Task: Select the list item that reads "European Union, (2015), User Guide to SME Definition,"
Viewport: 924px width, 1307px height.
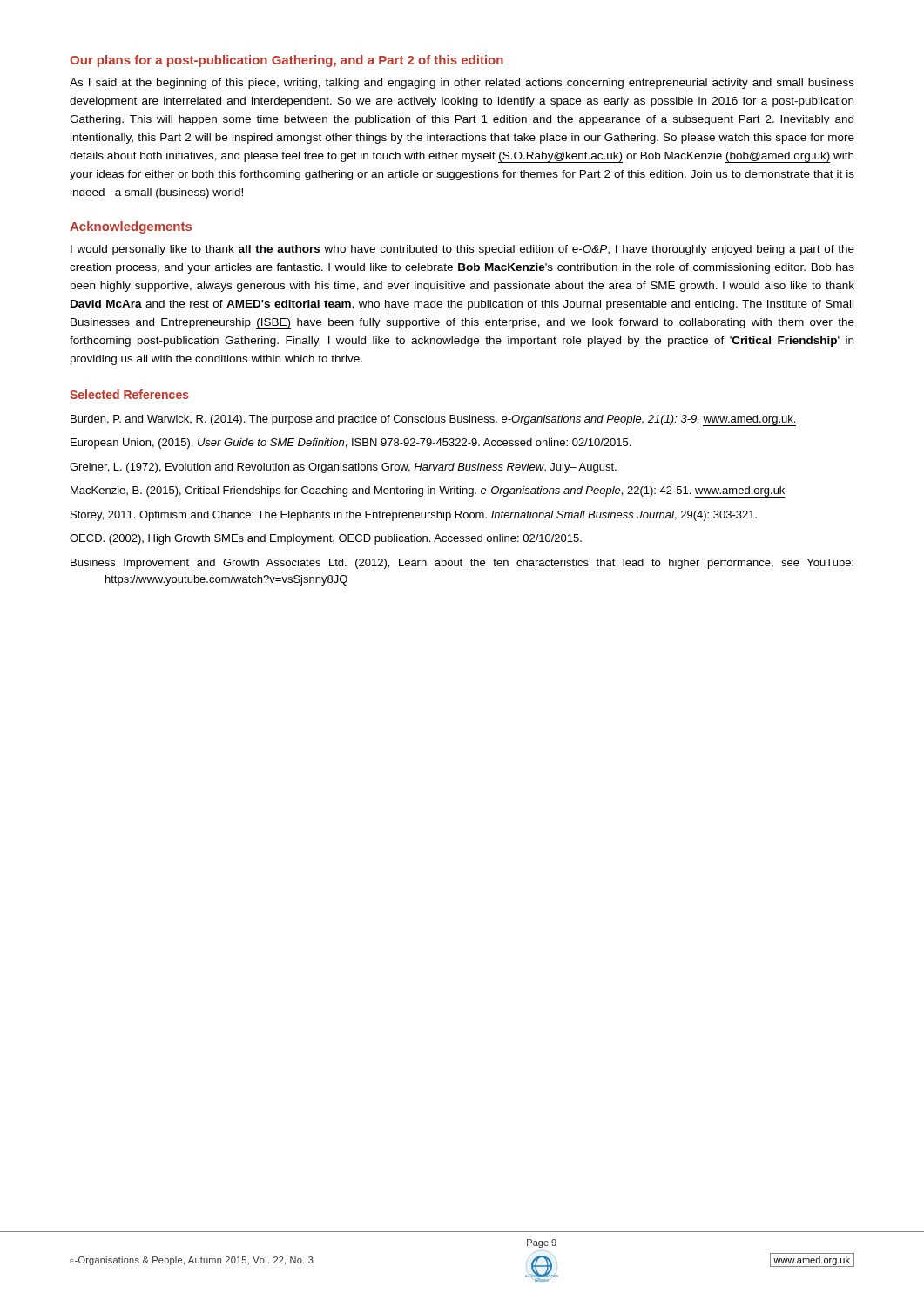Action: [351, 443]
